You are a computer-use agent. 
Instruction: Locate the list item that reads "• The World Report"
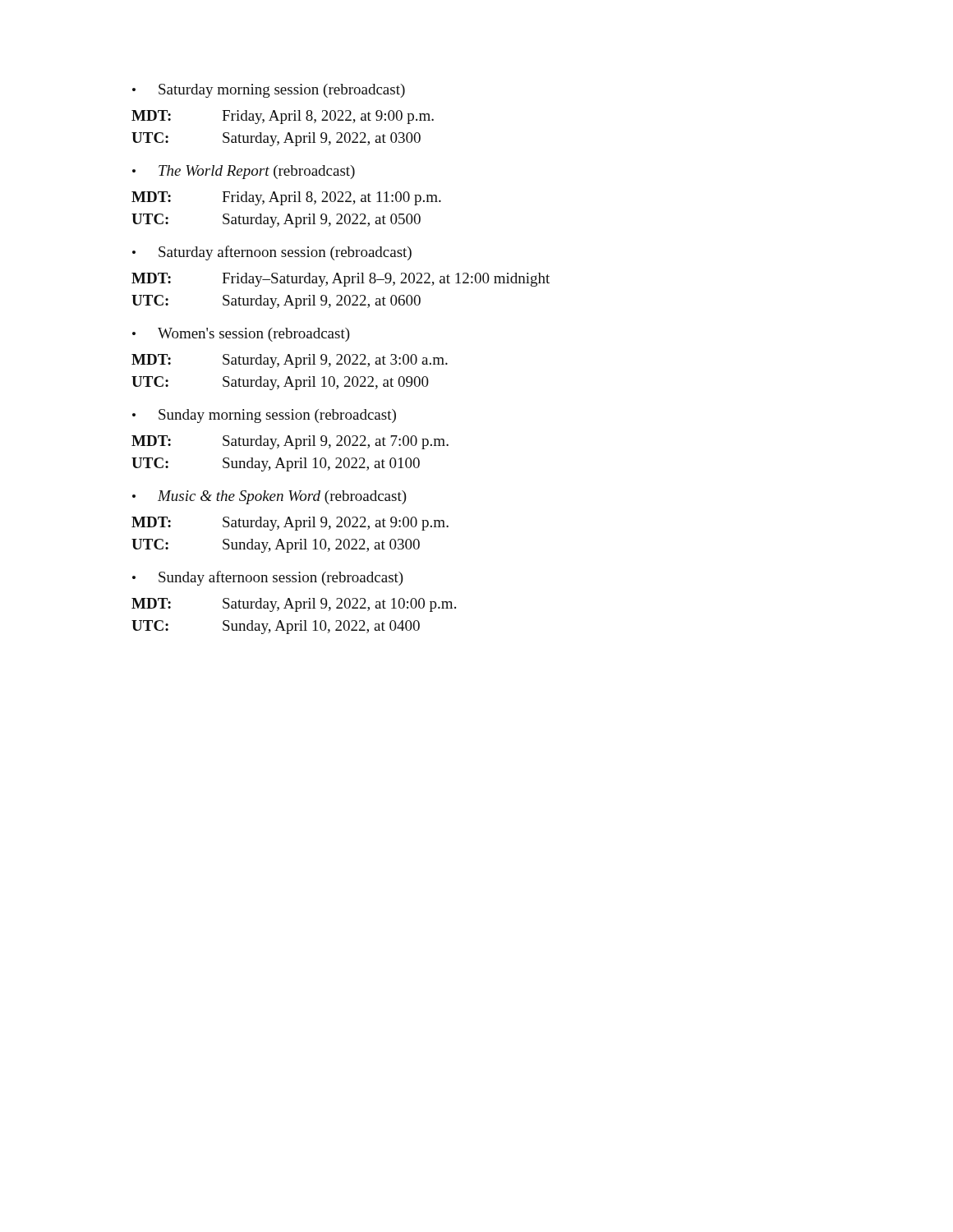243,171
